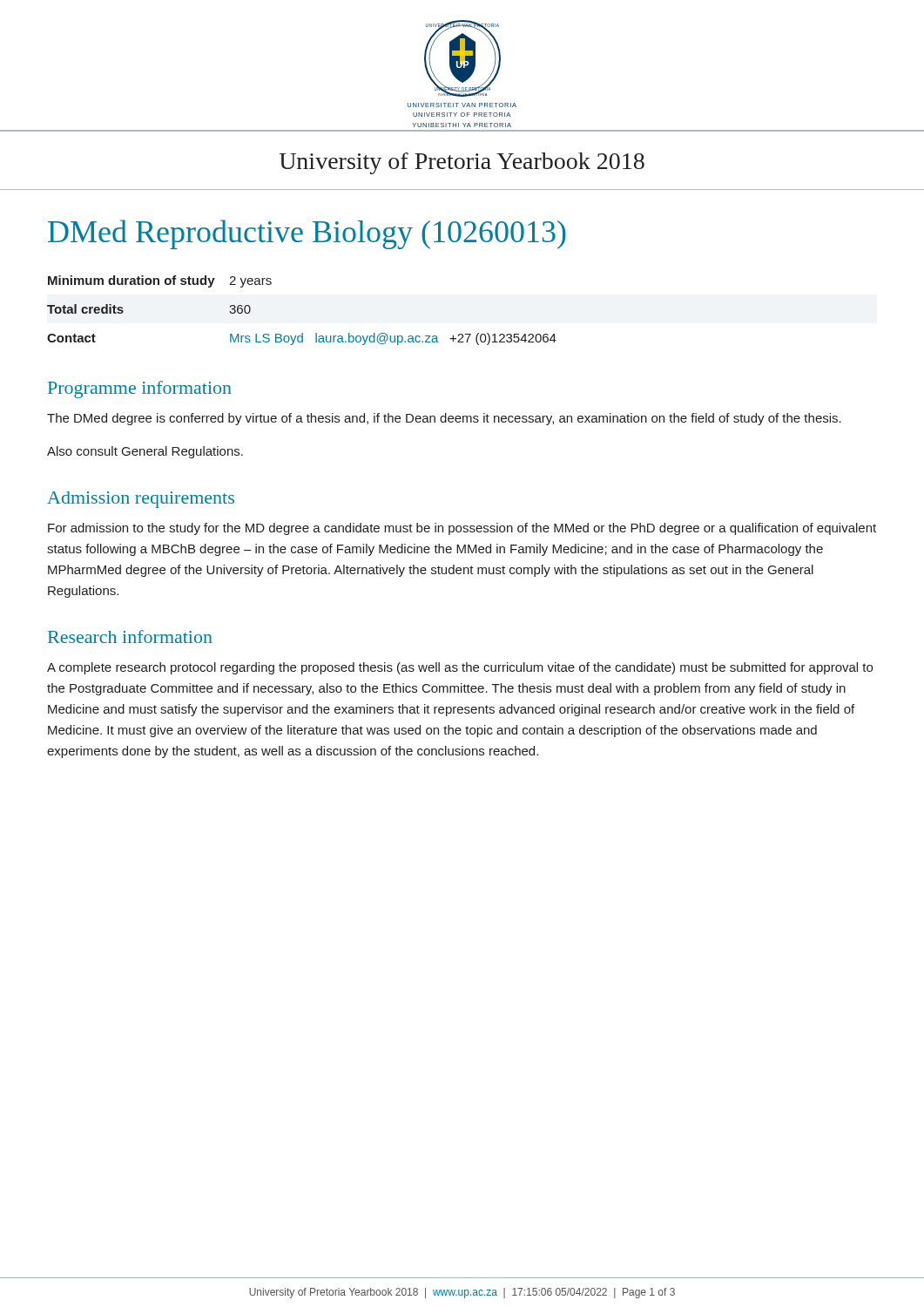Point to the title beginning "University of Pretoria"
Image resolution: width=924 pixels, height=1307 pixels.
click(x=462, y=161)
